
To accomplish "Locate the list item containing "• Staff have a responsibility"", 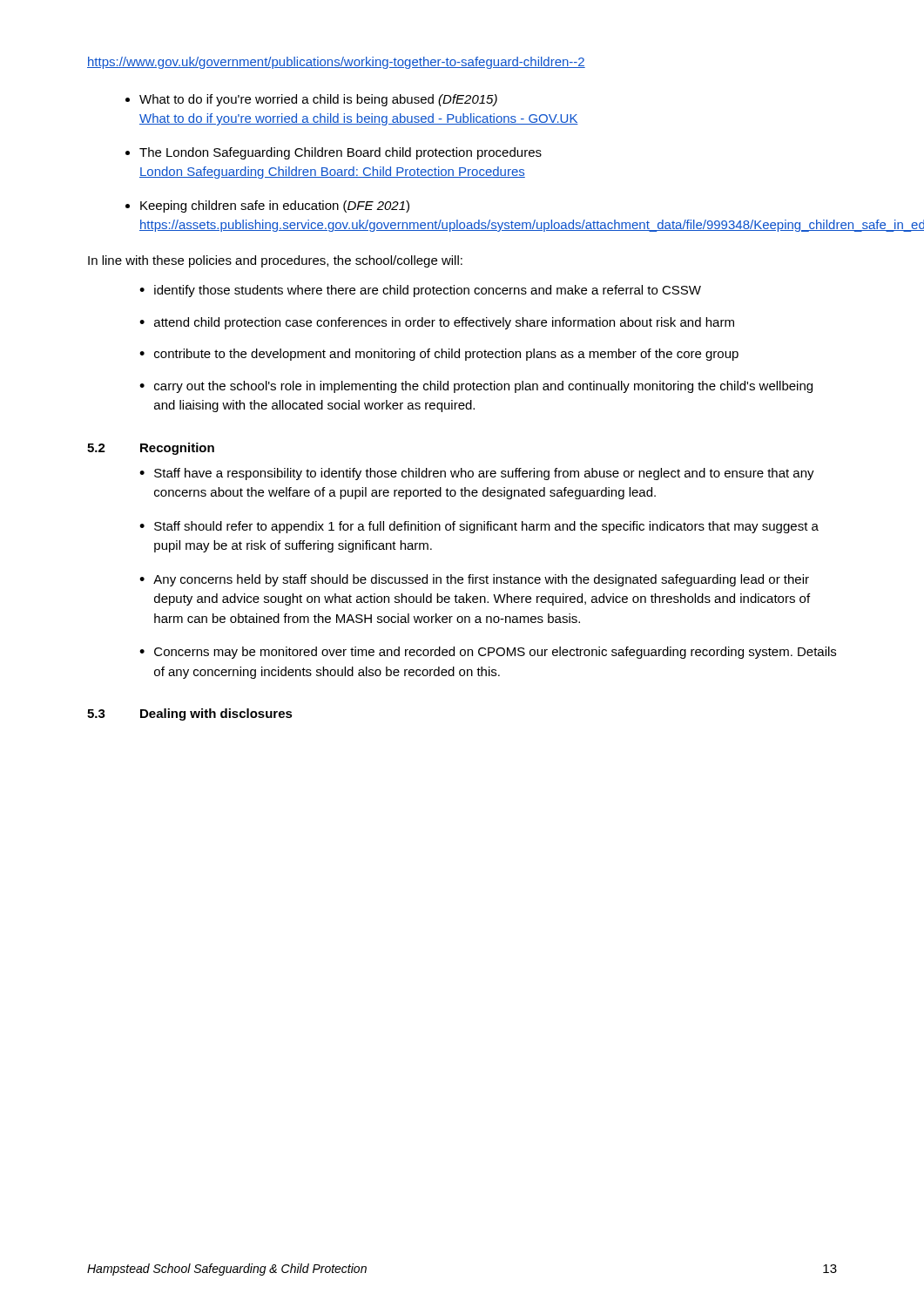I will [488, 483].
